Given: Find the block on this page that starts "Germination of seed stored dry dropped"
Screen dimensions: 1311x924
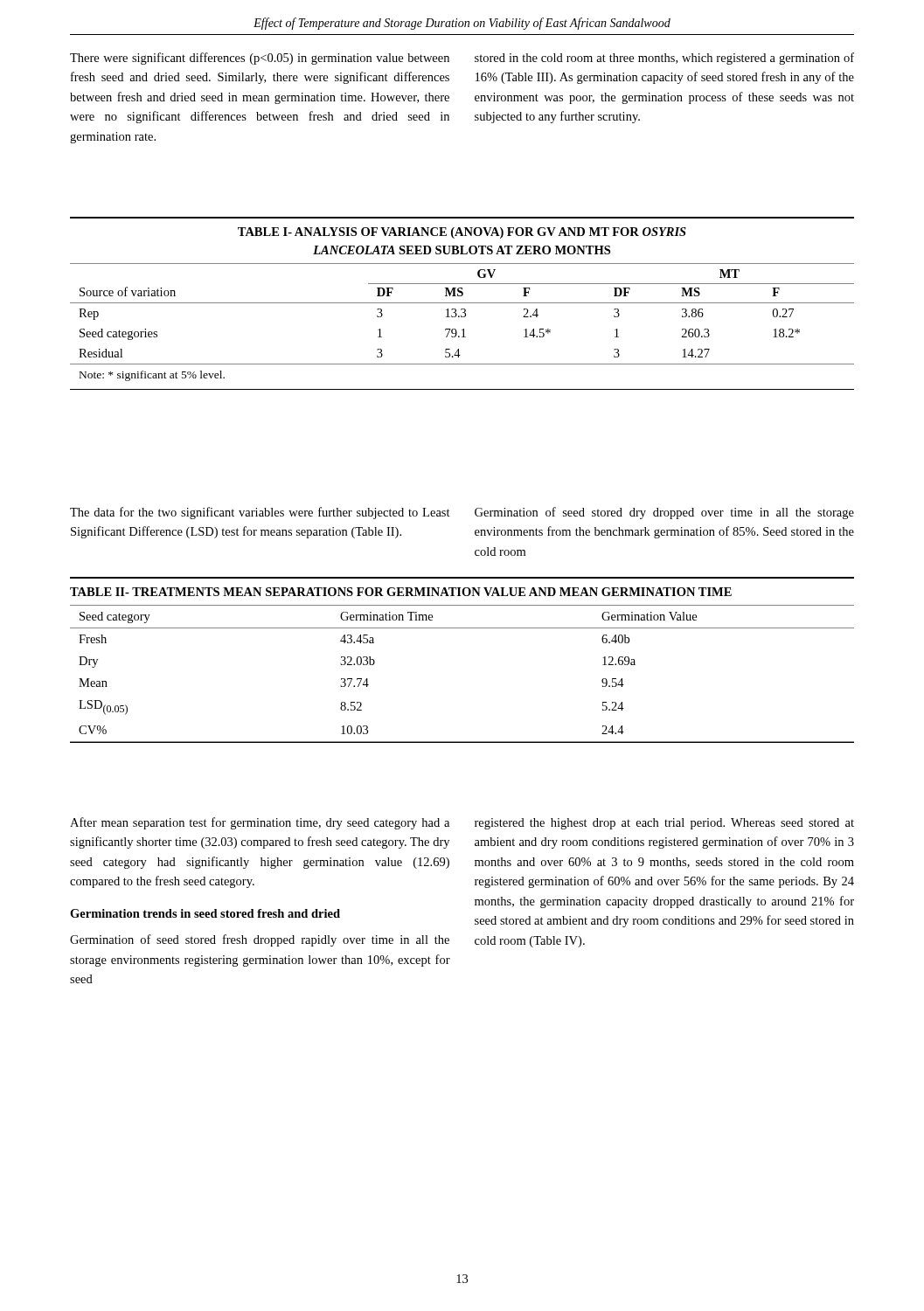Looking at the screenshot, I should 664,532.
